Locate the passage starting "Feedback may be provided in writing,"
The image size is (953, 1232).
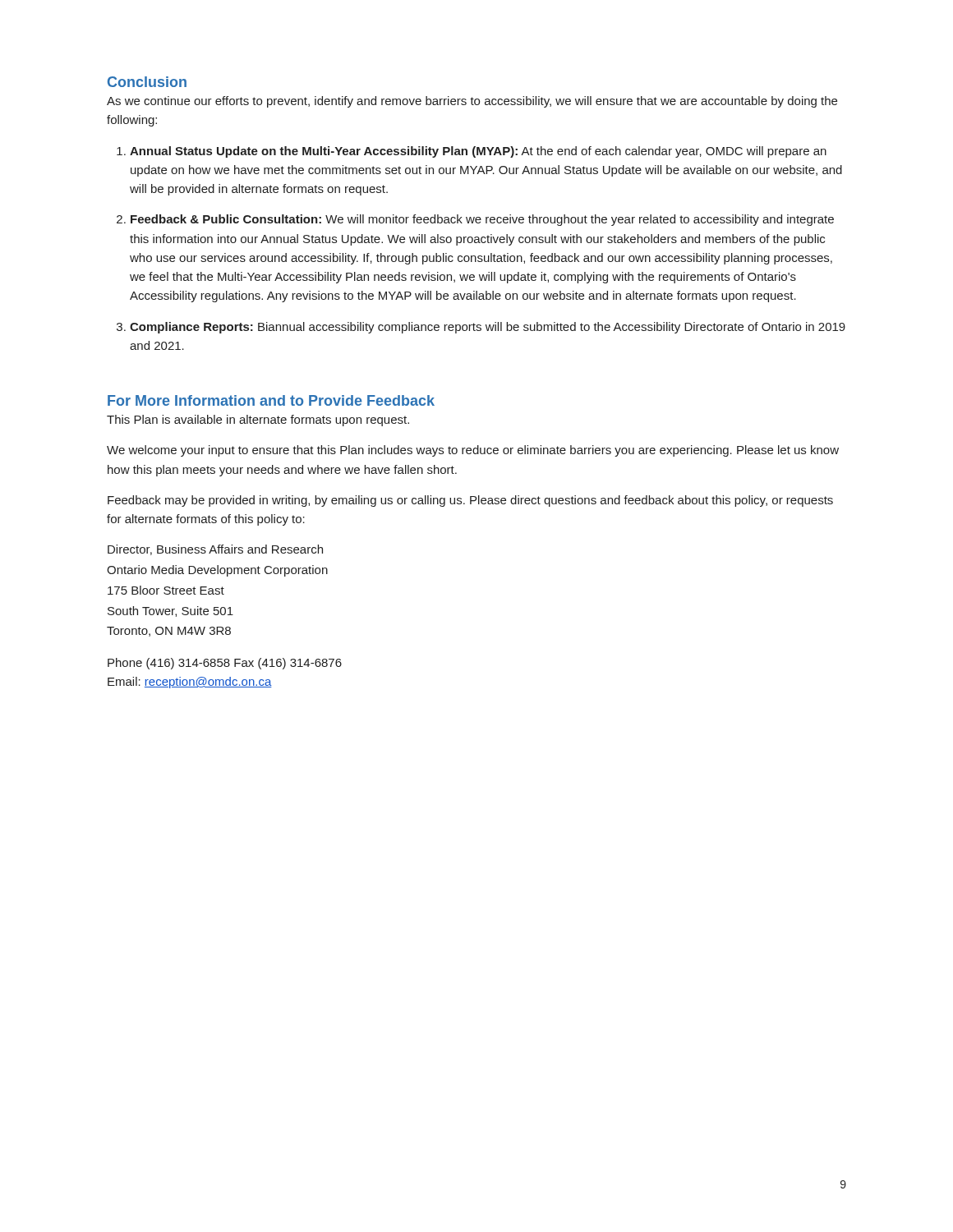(470, 509)
